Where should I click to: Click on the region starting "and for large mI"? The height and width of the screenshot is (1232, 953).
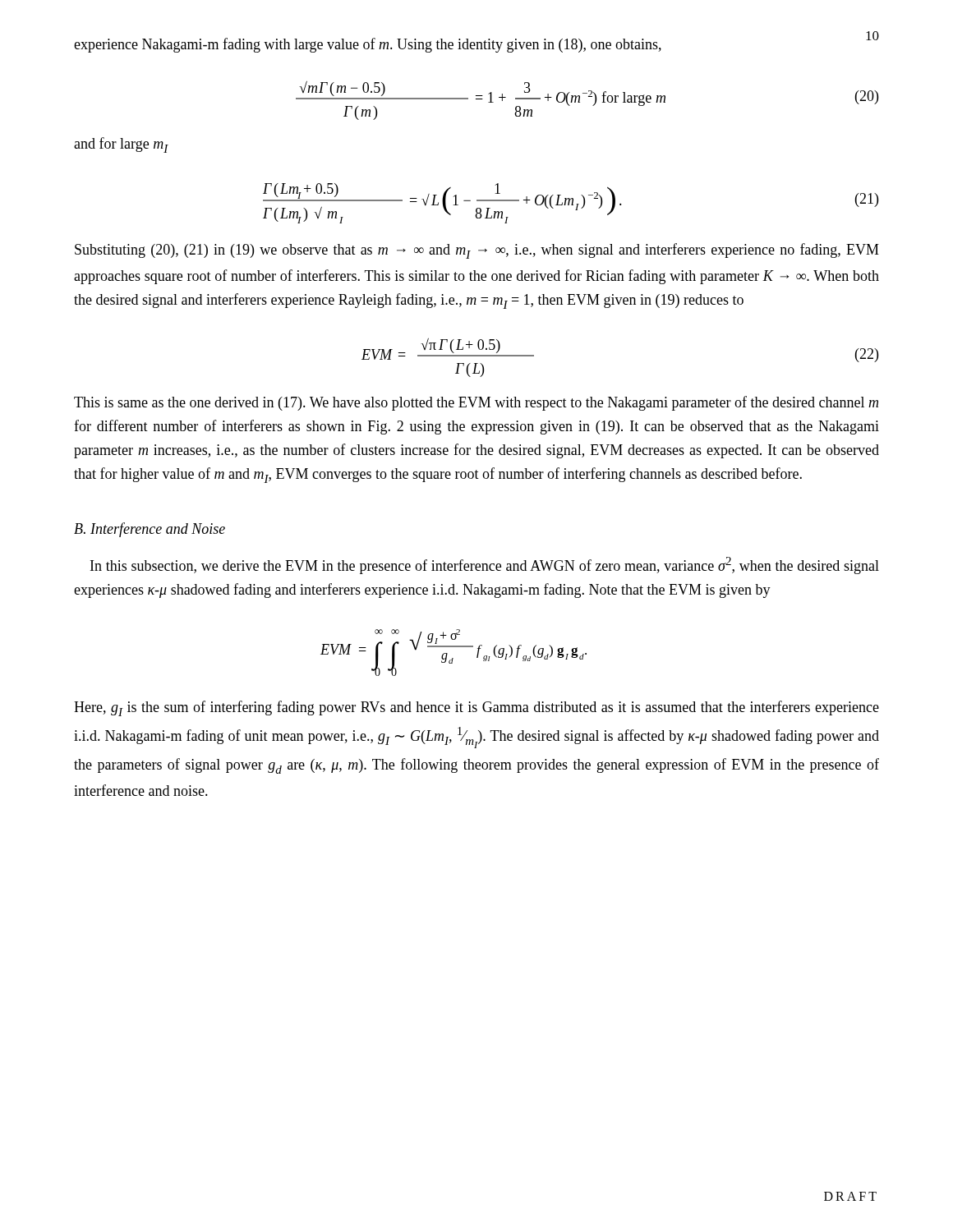[121, 145]
